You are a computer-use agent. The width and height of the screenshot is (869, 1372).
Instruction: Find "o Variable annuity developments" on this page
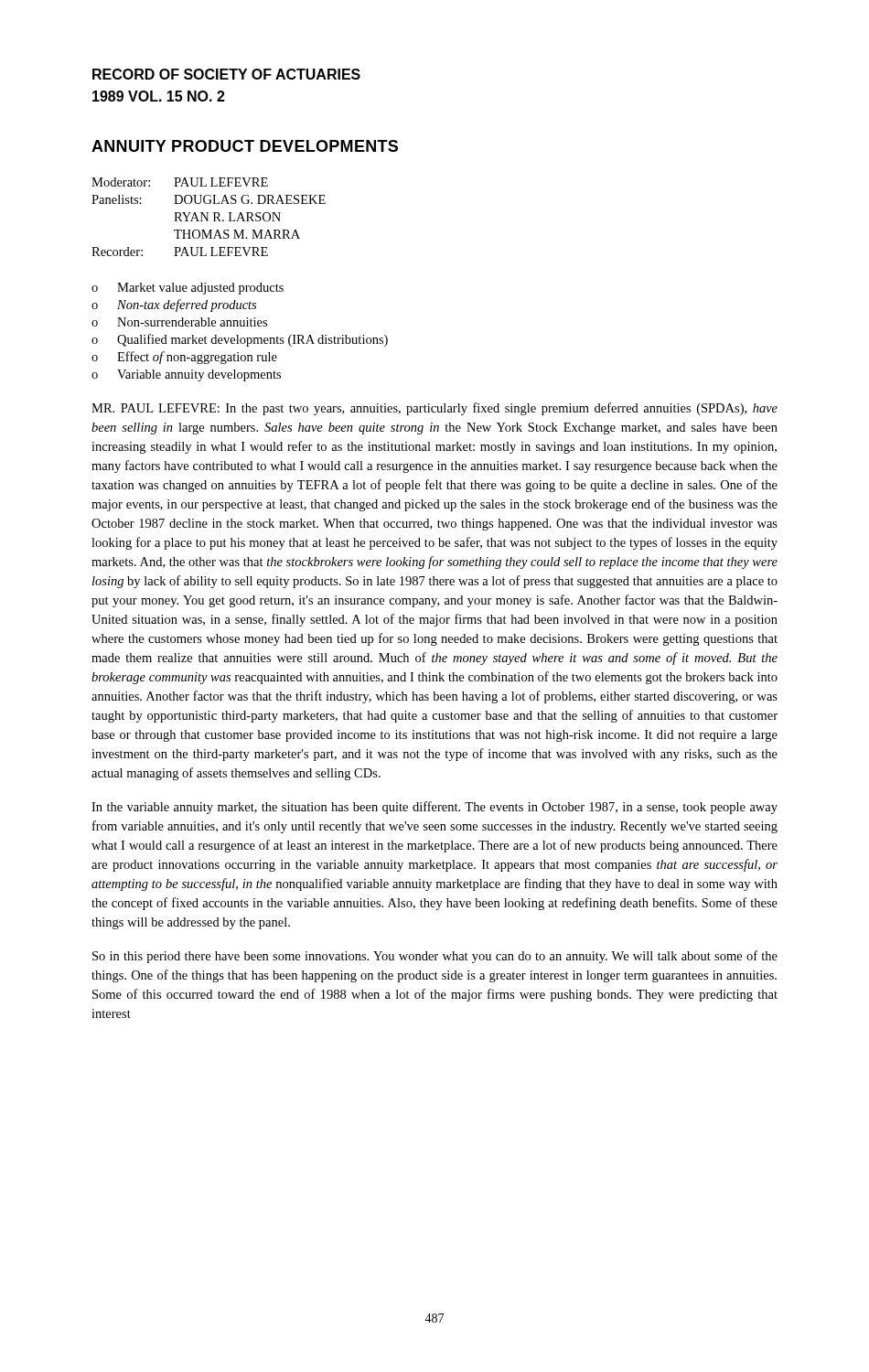coord(186,375)
